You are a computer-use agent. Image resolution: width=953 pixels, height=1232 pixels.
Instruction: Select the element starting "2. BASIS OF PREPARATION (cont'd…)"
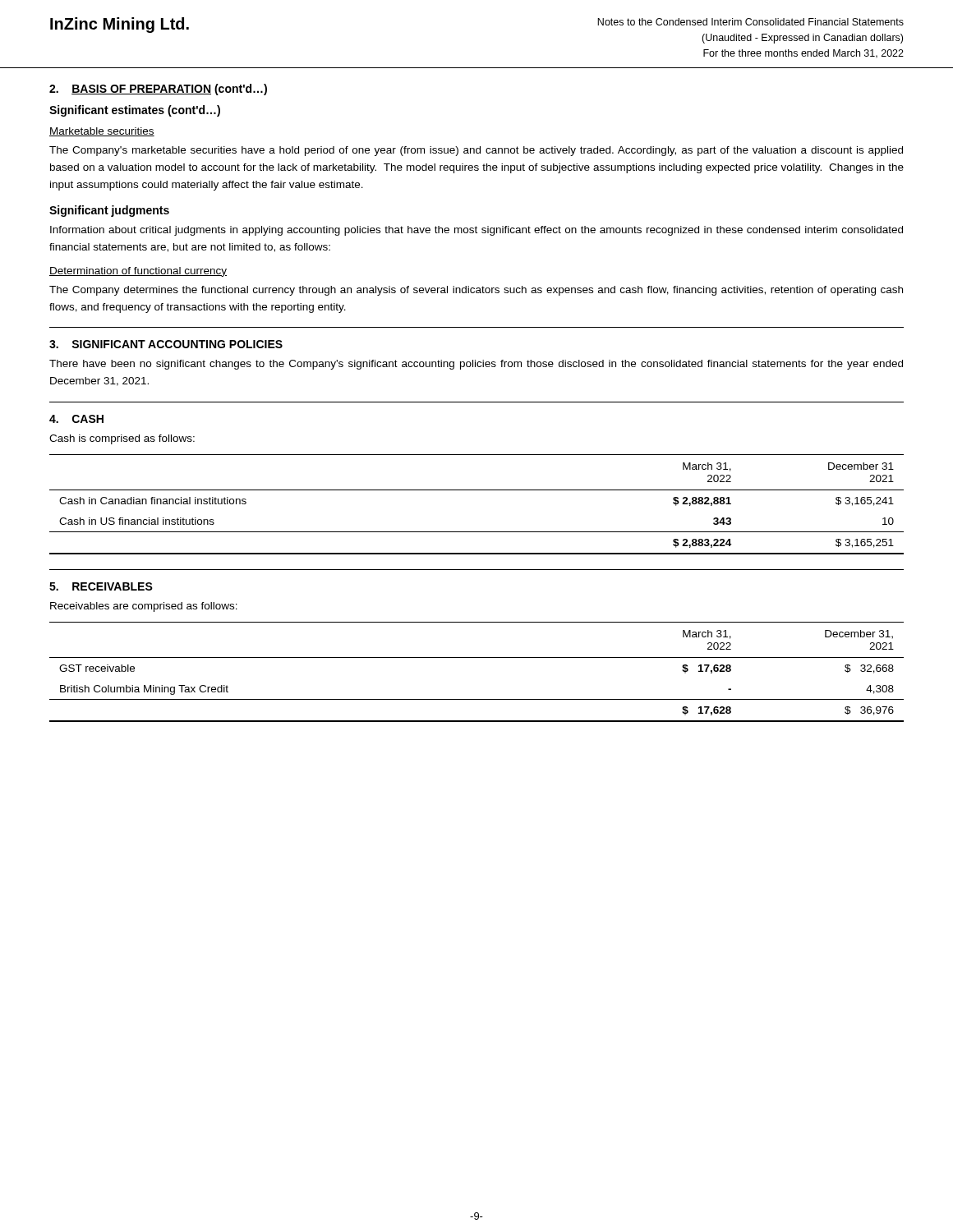158,89
